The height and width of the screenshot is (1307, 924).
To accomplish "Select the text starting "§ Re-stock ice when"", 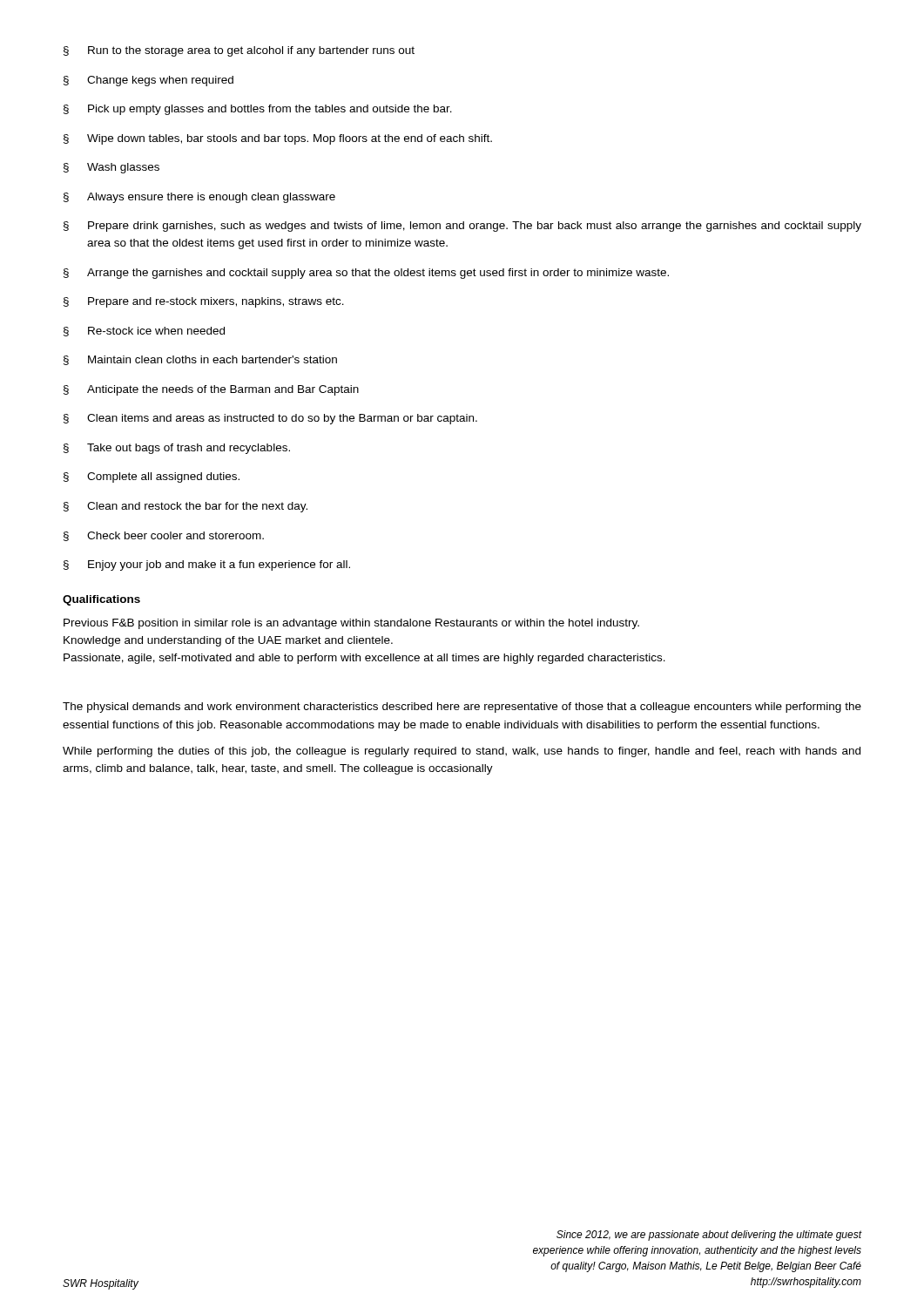I will 144,332.
